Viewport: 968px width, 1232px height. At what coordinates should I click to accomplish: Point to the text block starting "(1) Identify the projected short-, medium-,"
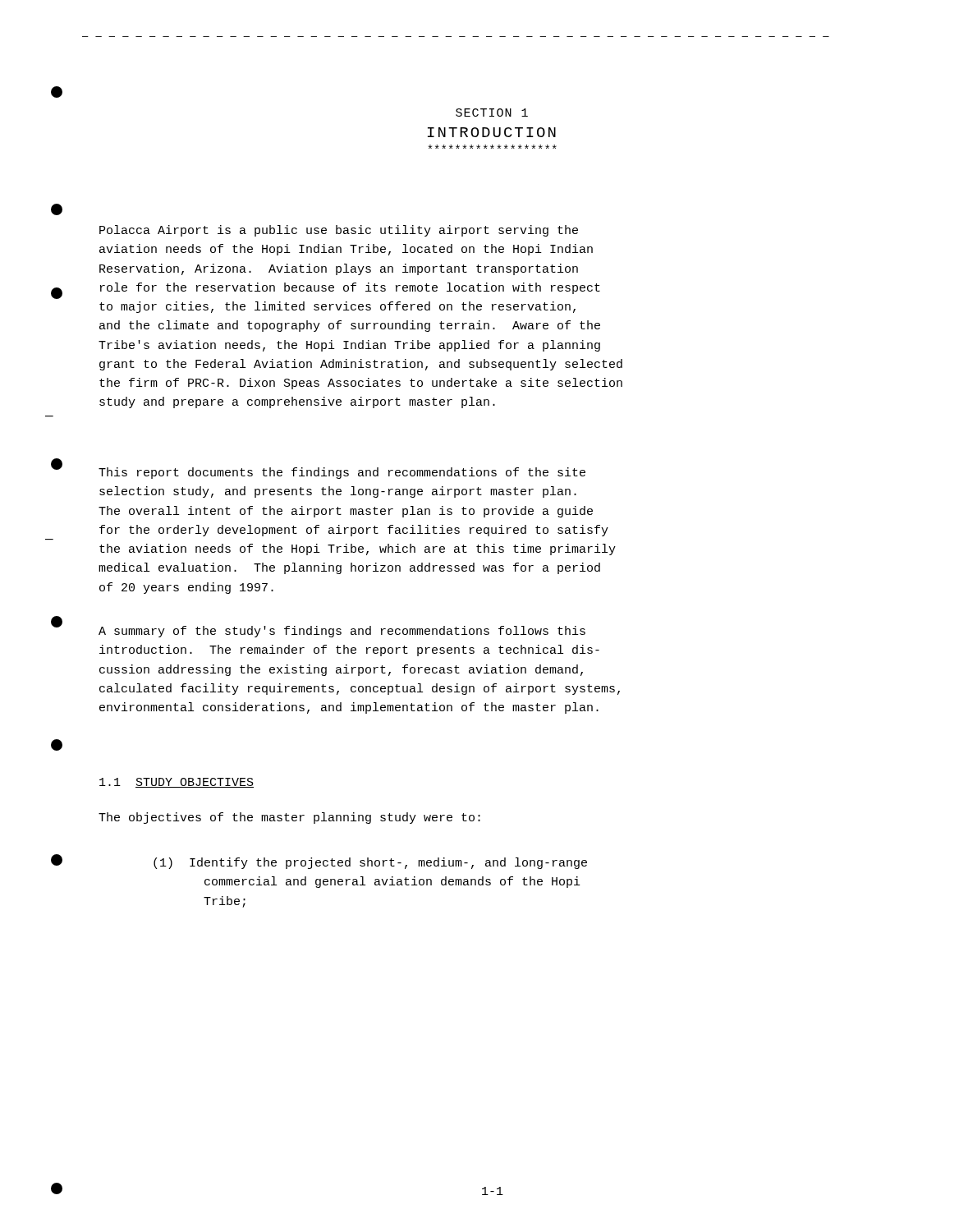370,883
